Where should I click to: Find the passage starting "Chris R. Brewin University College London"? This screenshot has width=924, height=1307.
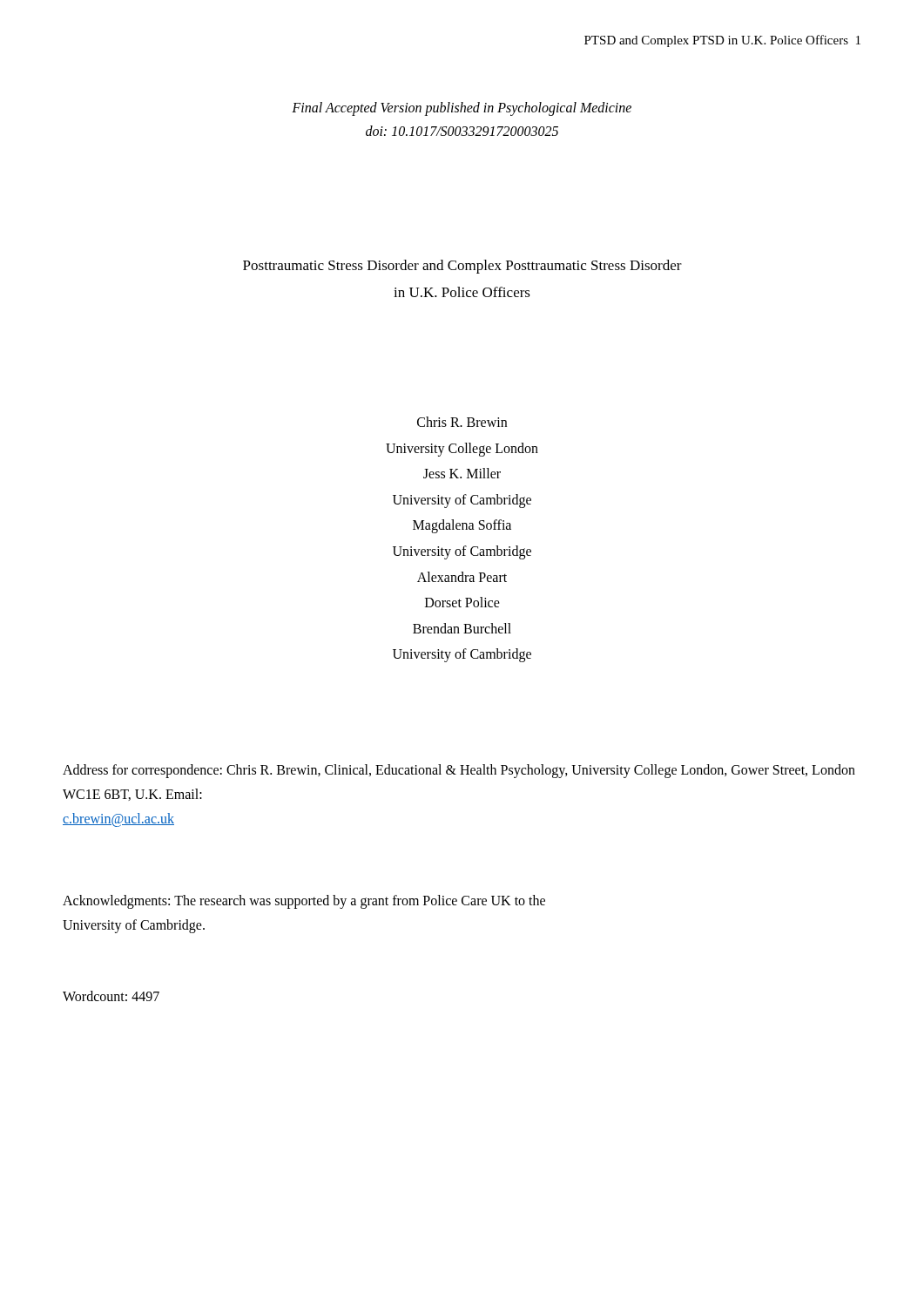pyautogui.click(x=462, y=538)
